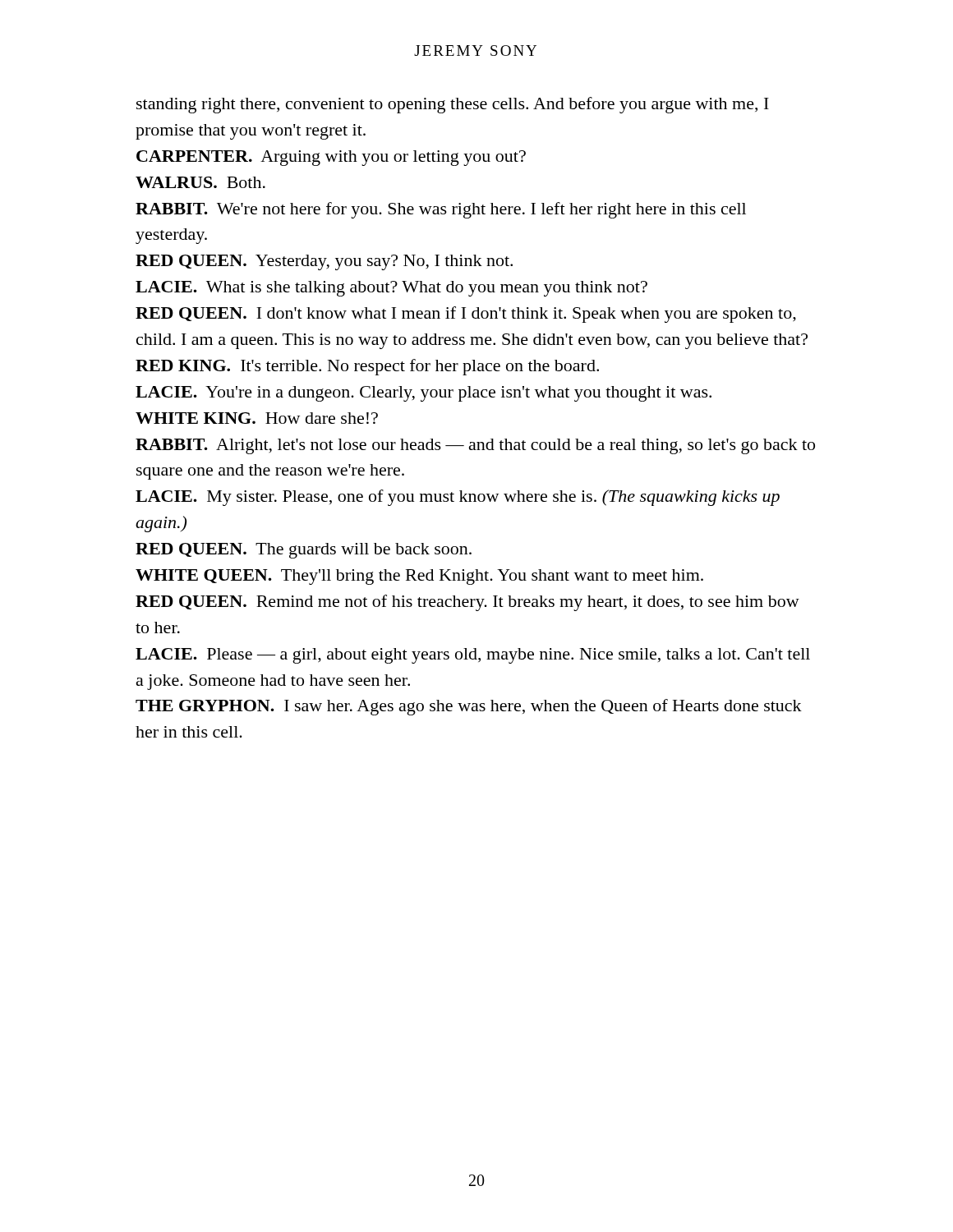Locate the text containing "WALRUS. Both."
Image resolution: width=953 pixels, height=1232 pixels.
click(x=201, y=182)
